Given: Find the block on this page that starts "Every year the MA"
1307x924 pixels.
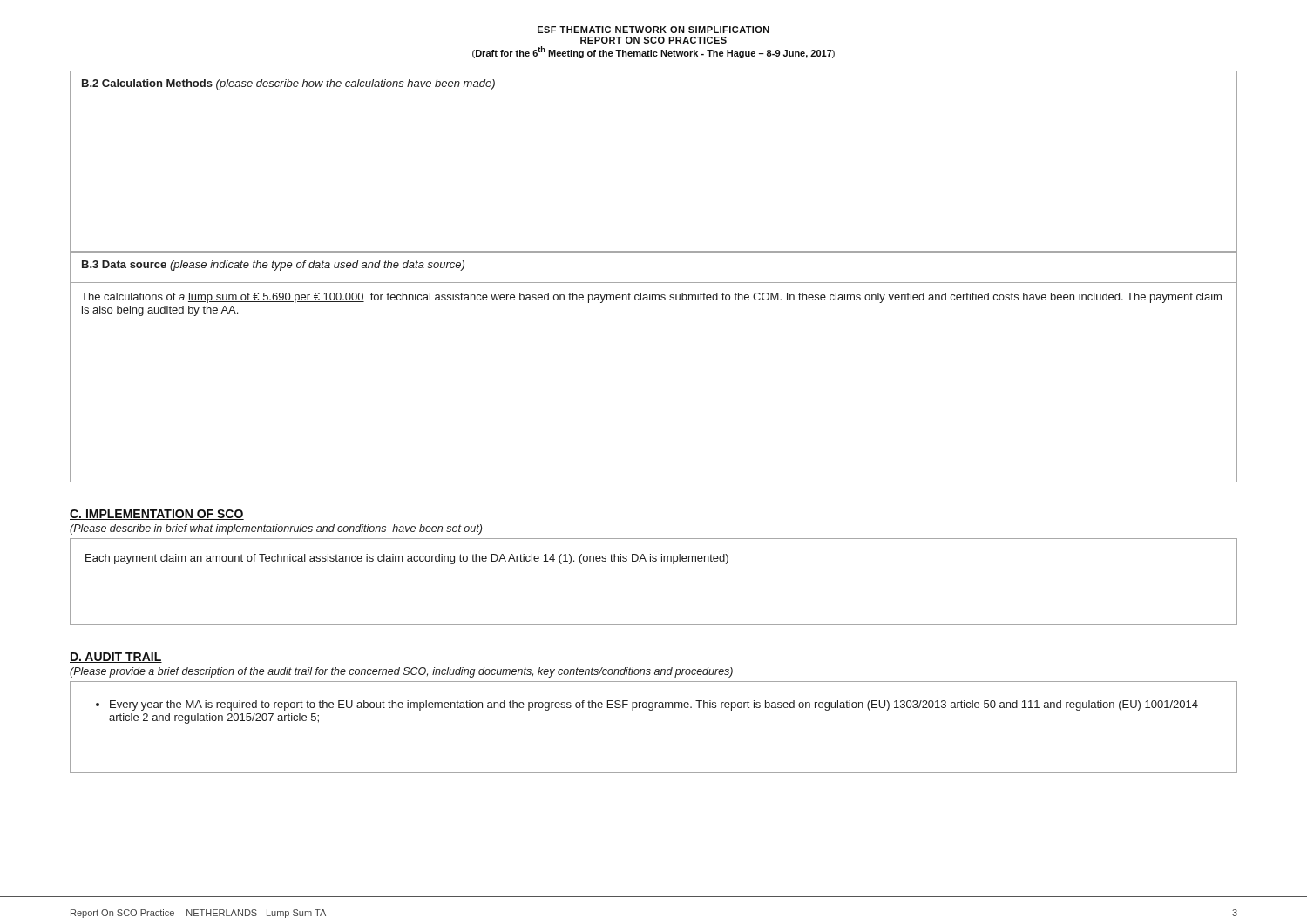Looking at the screenshot, I should 654,710.
